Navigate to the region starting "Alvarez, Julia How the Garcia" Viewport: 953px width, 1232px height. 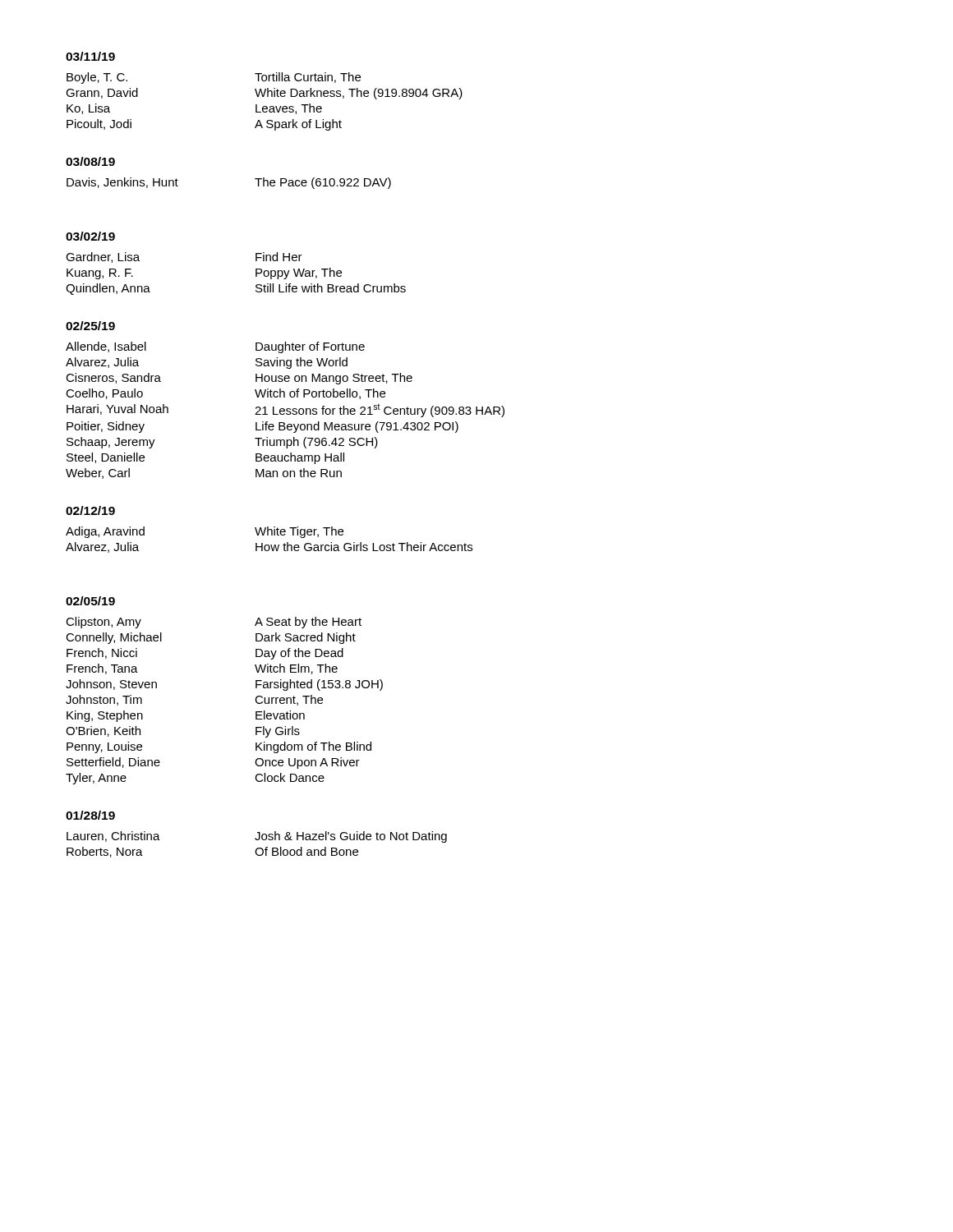point(476,547)
